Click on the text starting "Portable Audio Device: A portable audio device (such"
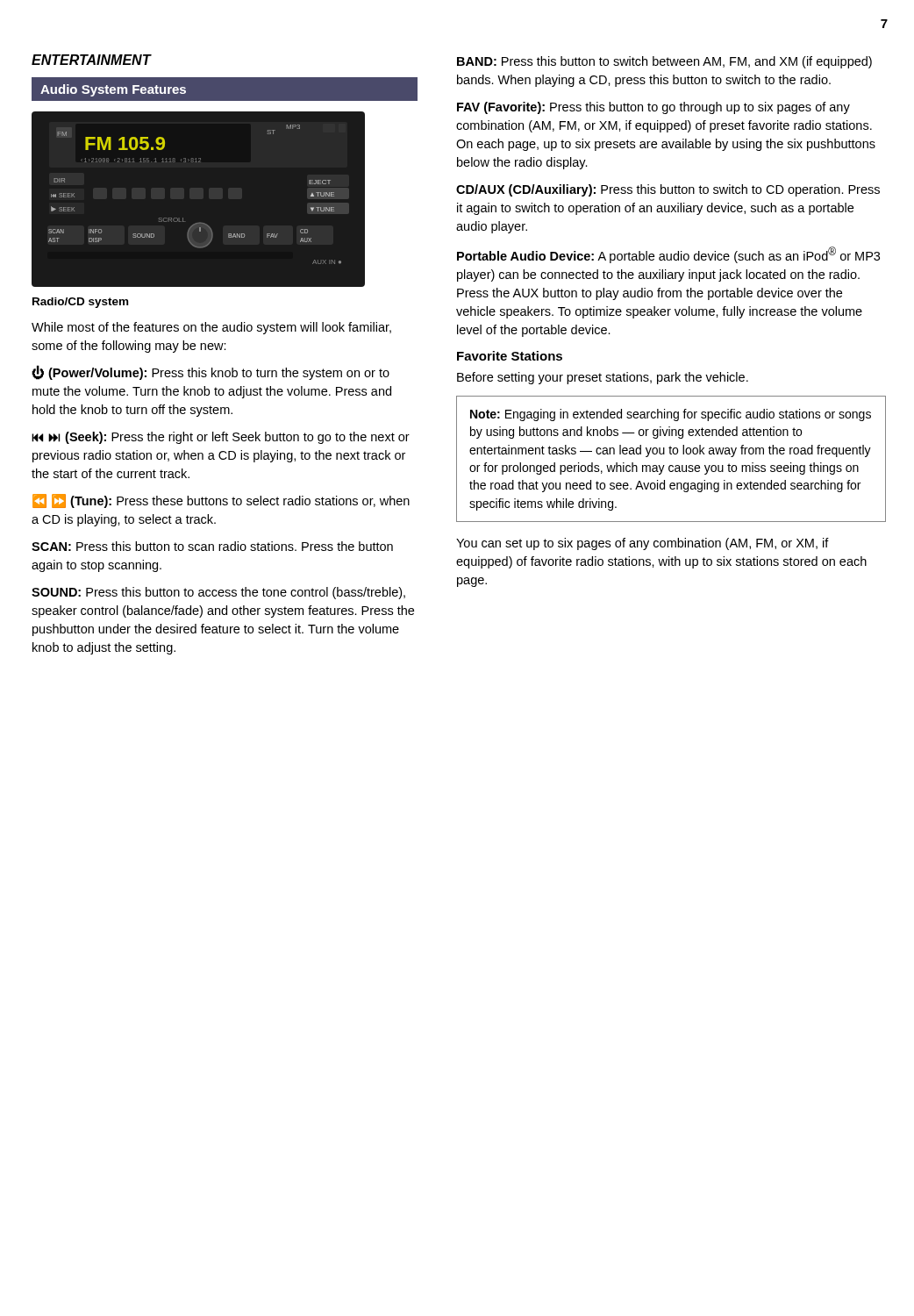Image resolution: width=914 pixels, height=1316 pixels. [x=668, y=291]
